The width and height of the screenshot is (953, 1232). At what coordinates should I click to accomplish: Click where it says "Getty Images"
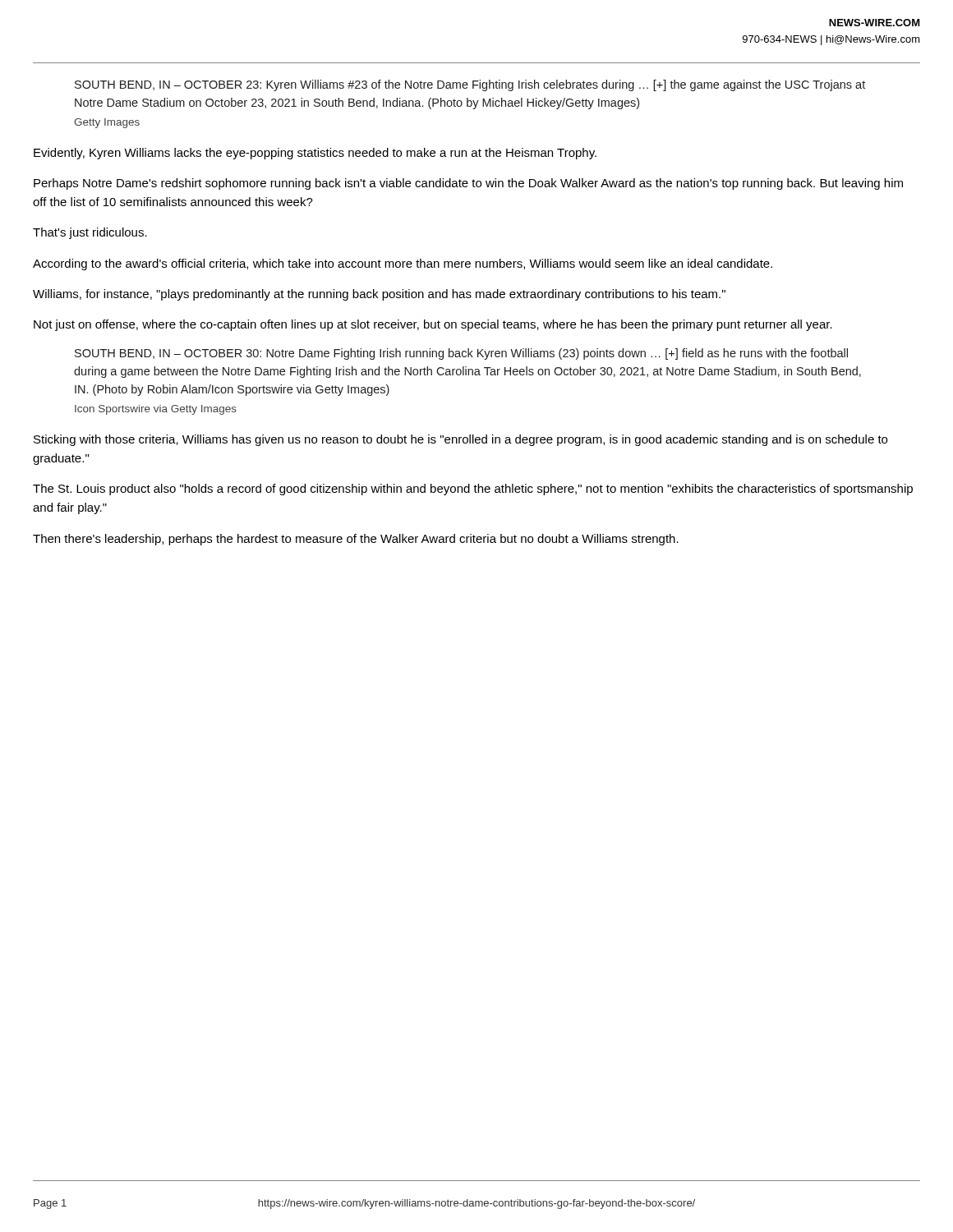(x=107, y=122)
